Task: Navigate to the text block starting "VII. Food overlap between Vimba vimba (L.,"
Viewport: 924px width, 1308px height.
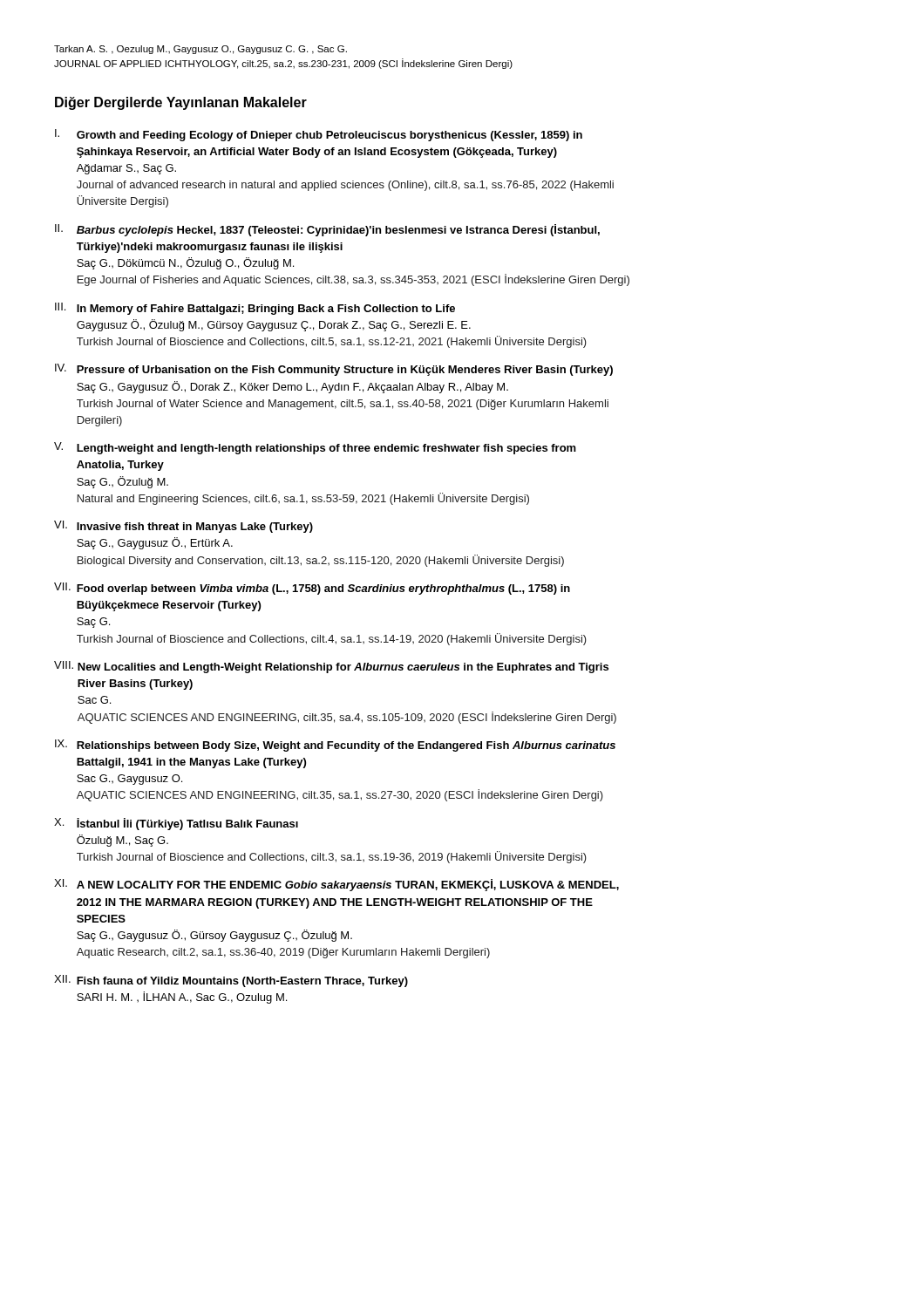Action: click(312, 589)
